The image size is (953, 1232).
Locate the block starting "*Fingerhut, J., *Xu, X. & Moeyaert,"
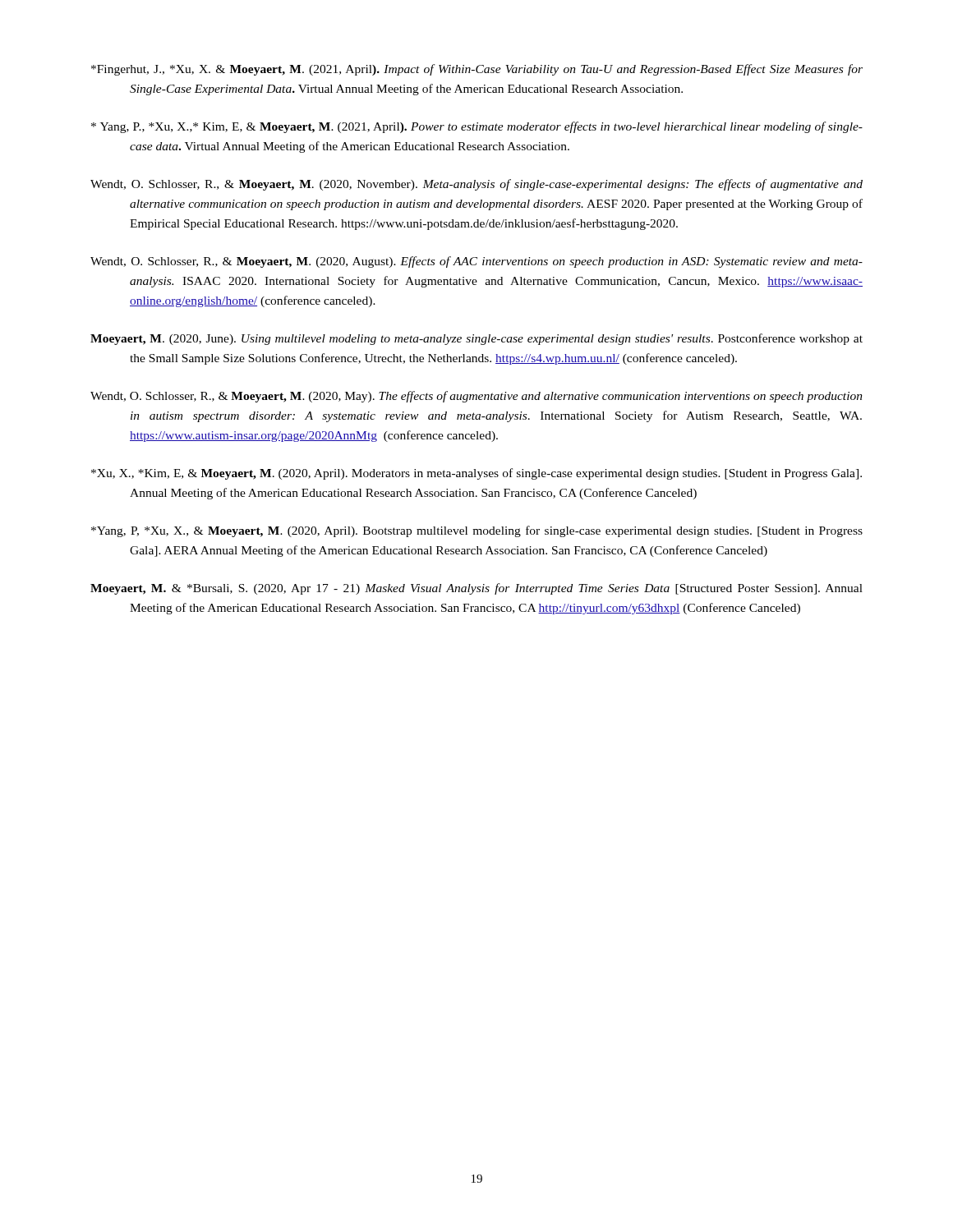click(476, 78)
